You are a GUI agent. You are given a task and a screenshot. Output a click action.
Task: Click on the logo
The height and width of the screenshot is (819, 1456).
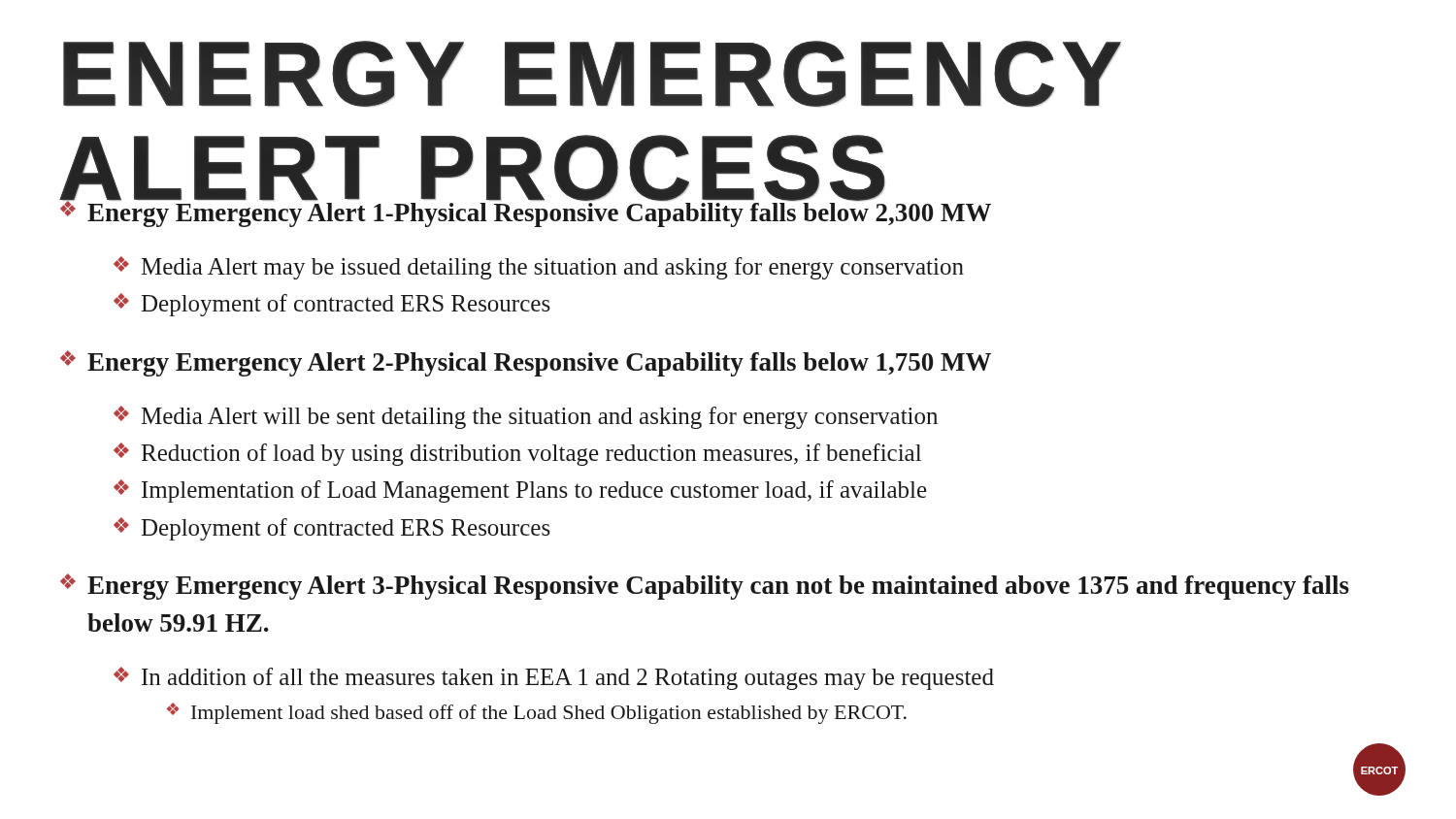pyautogui.click(x=1379, y=769)
